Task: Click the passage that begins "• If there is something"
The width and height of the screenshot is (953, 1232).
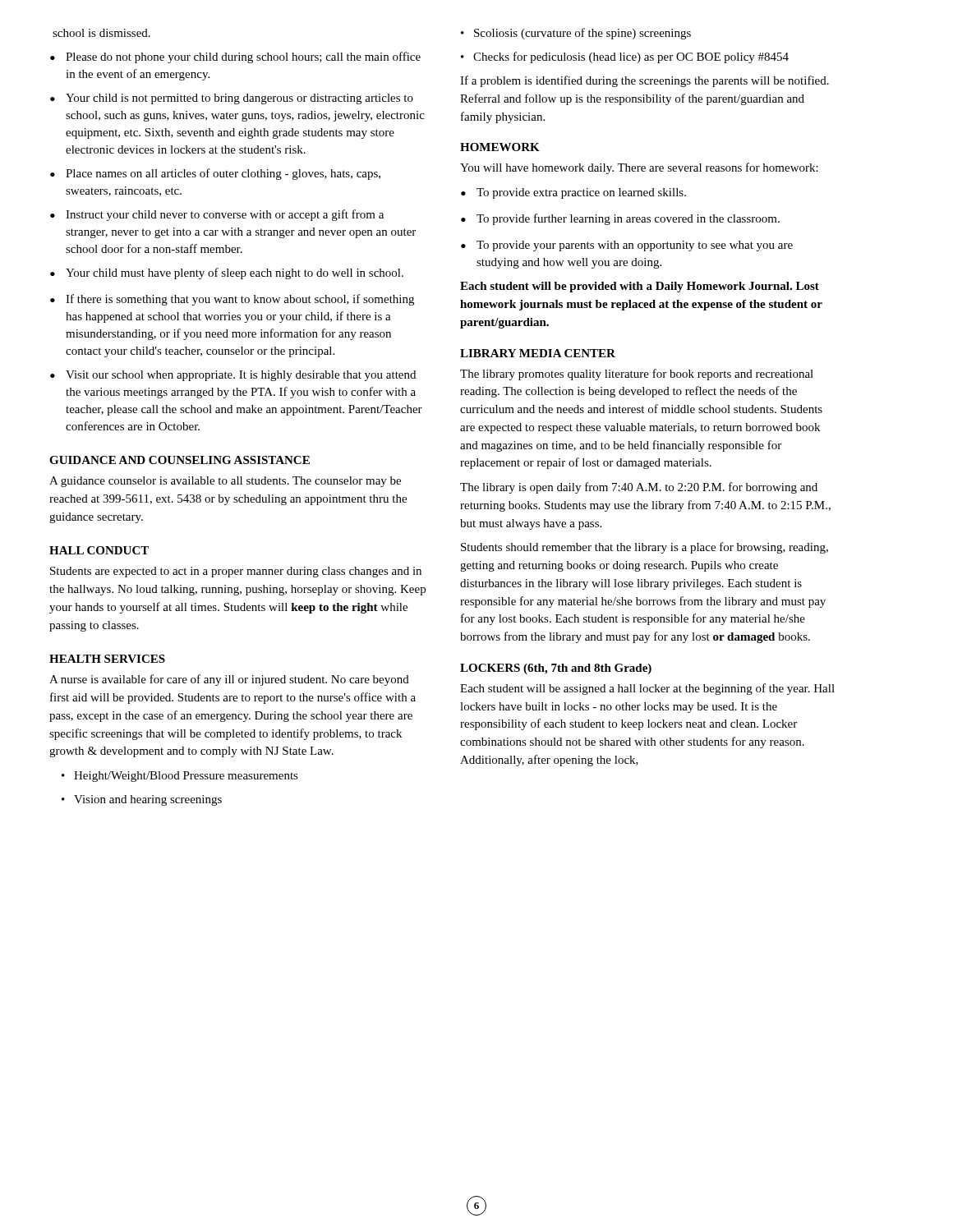Action: click(238, 325)
